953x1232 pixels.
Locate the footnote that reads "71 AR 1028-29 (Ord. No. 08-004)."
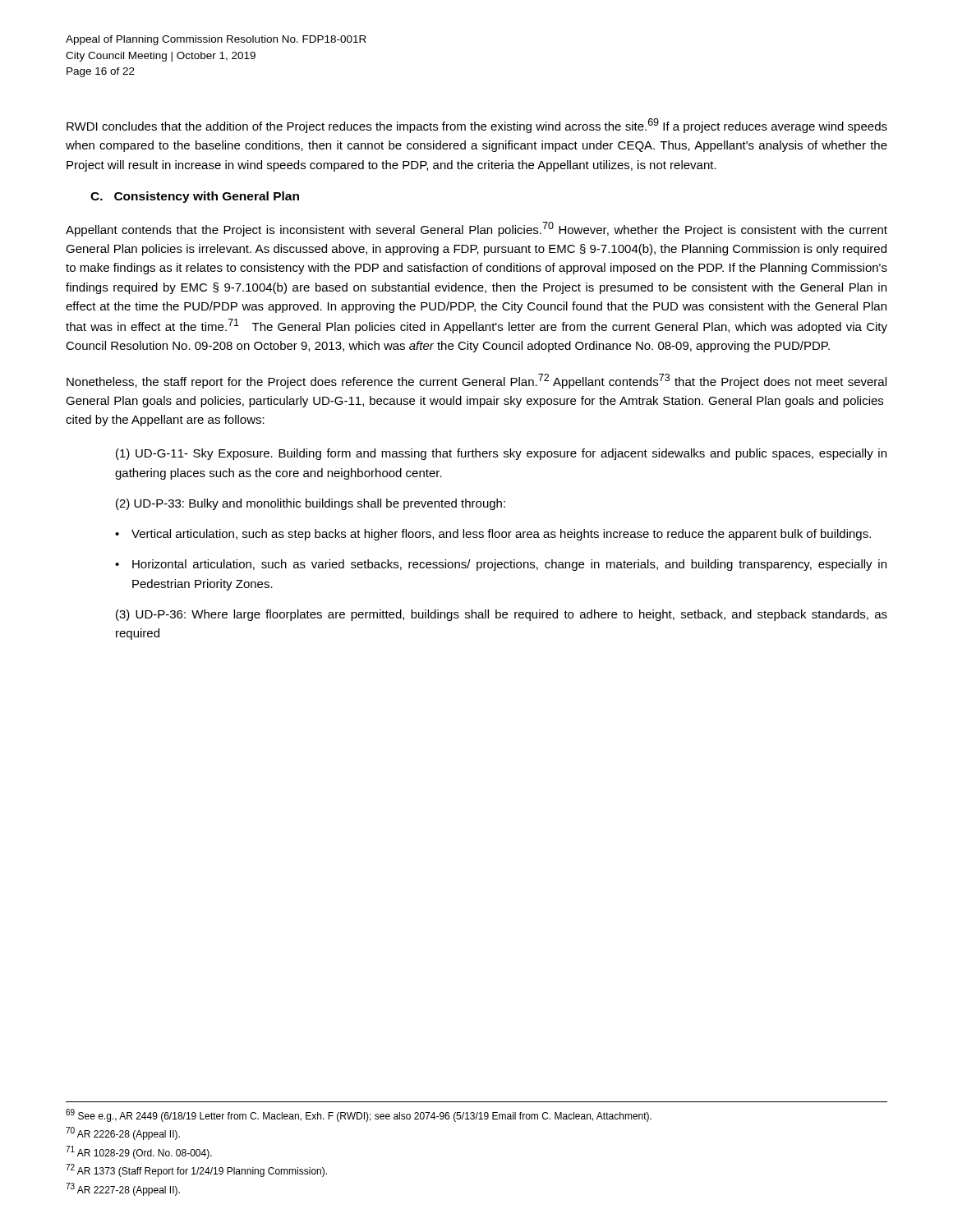[139, 1152]
